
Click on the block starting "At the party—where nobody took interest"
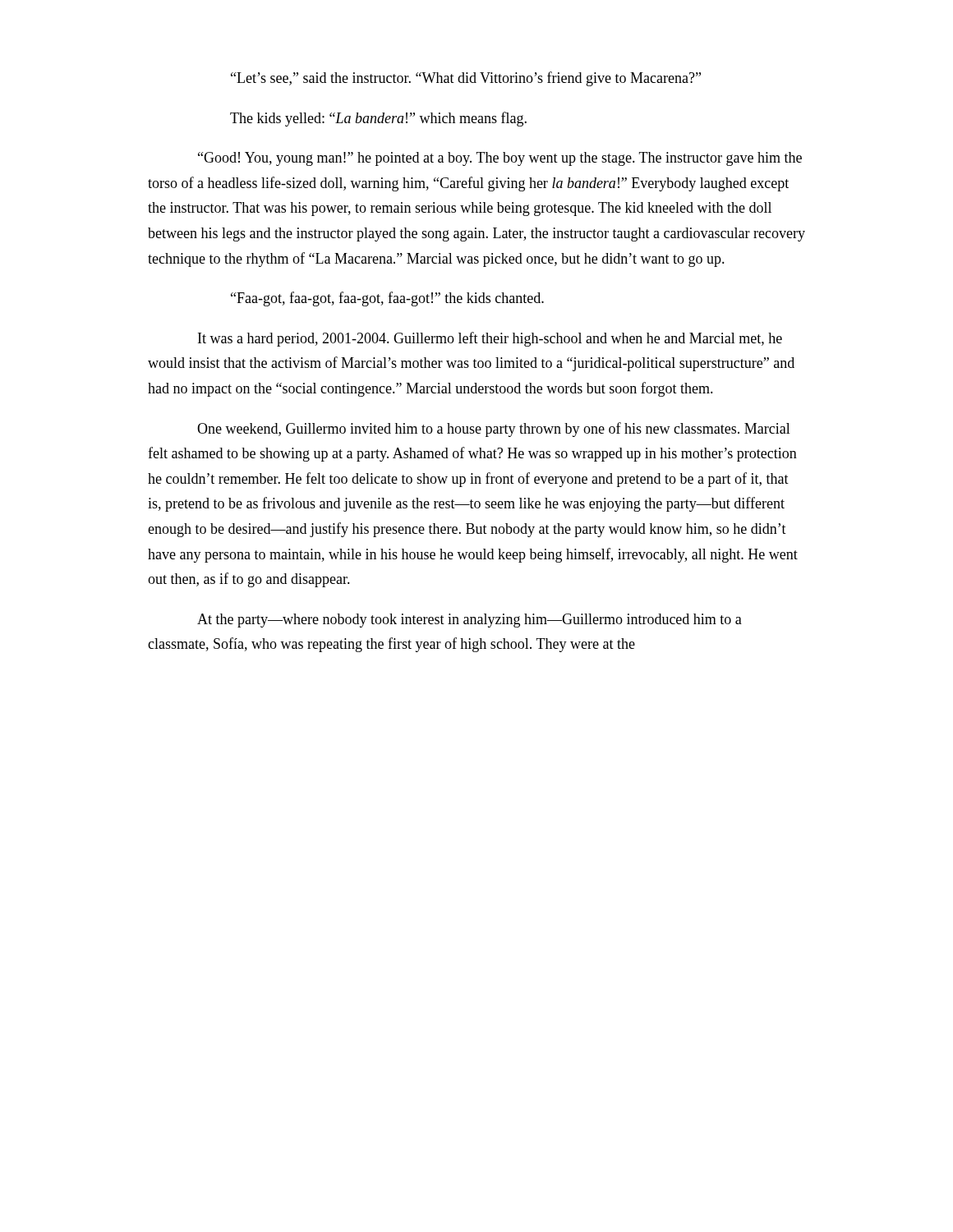click(476, 632)
